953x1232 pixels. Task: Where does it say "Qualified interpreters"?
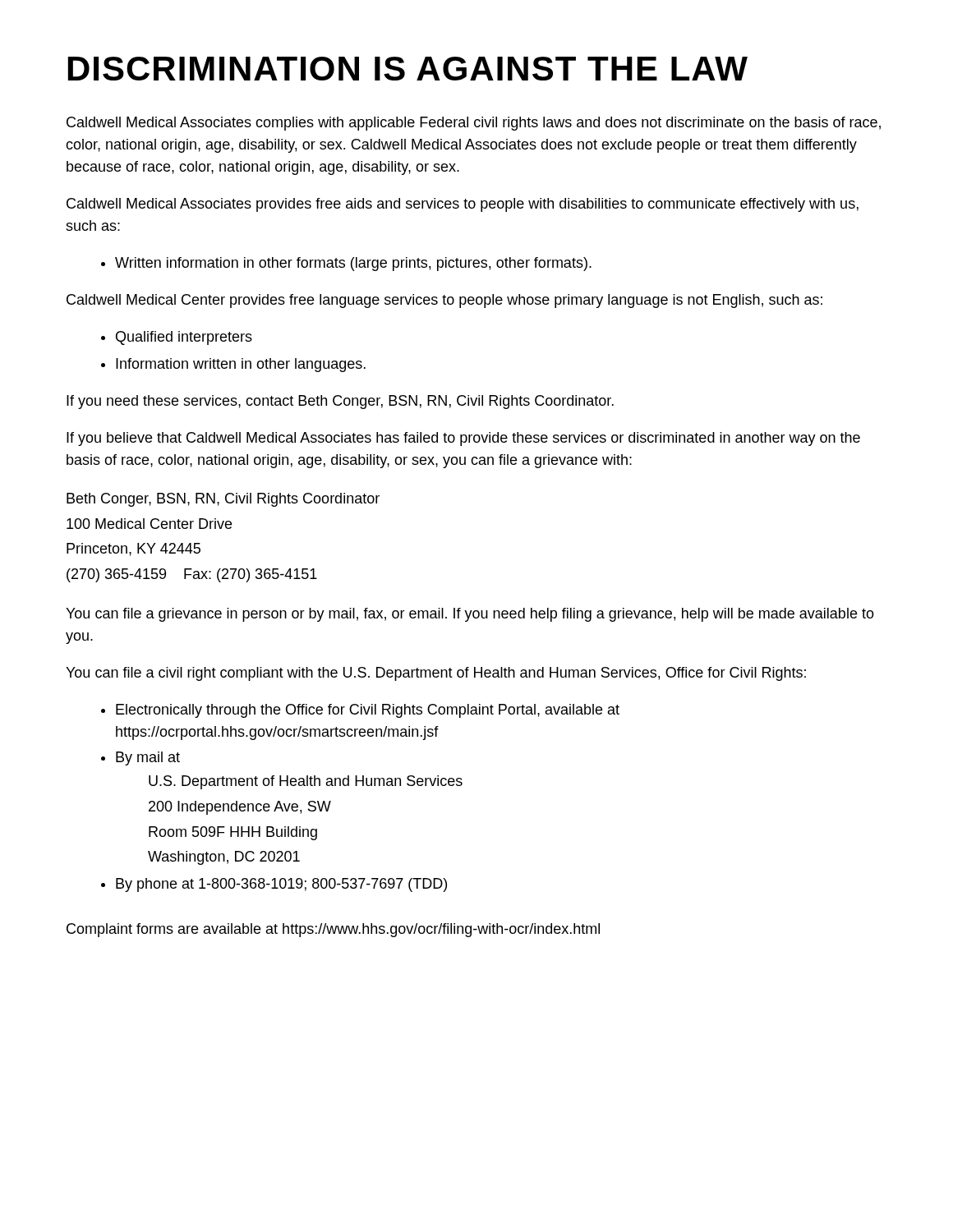coord(177,338)
